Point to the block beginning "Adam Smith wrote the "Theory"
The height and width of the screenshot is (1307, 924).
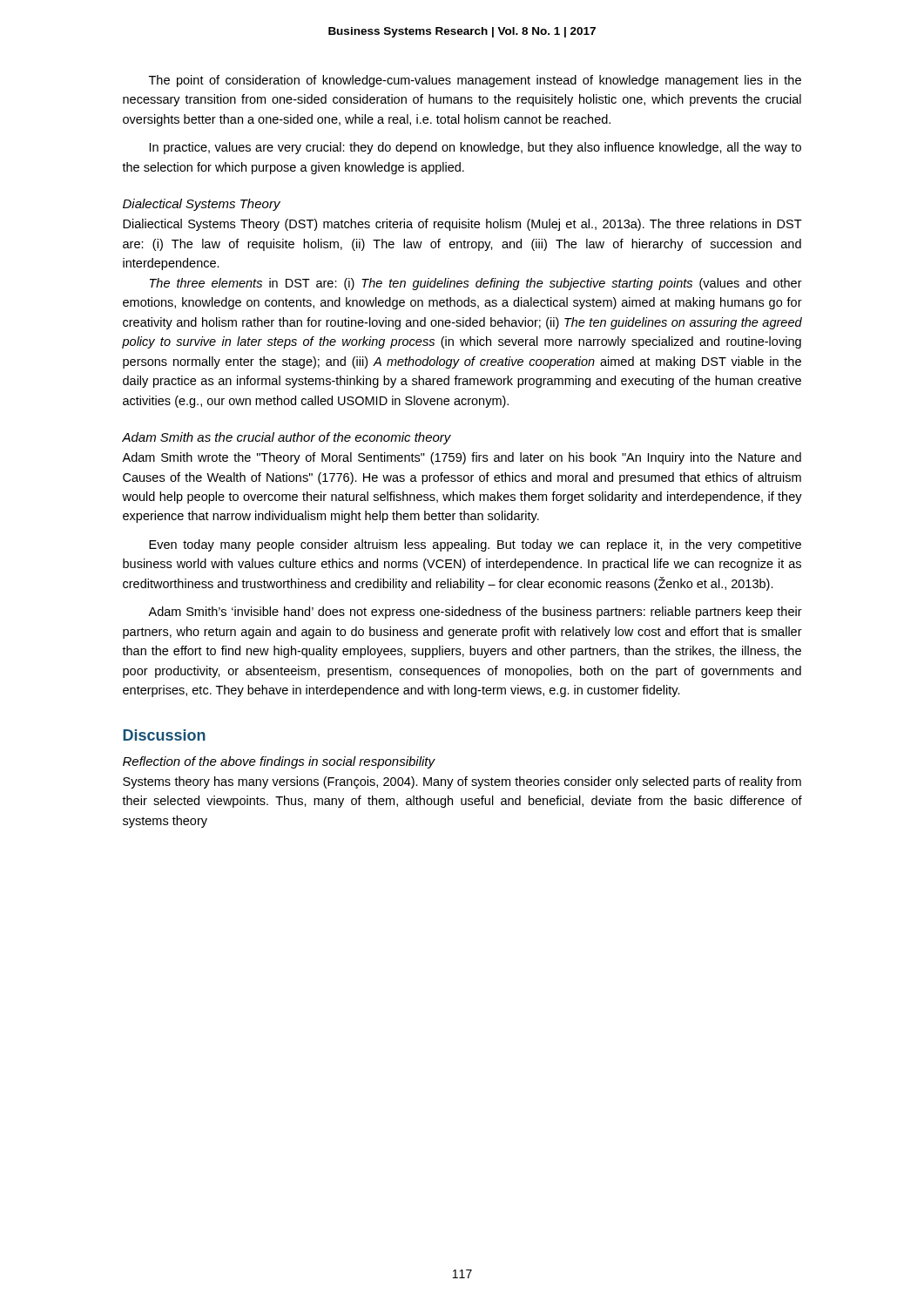pos(462,487)
